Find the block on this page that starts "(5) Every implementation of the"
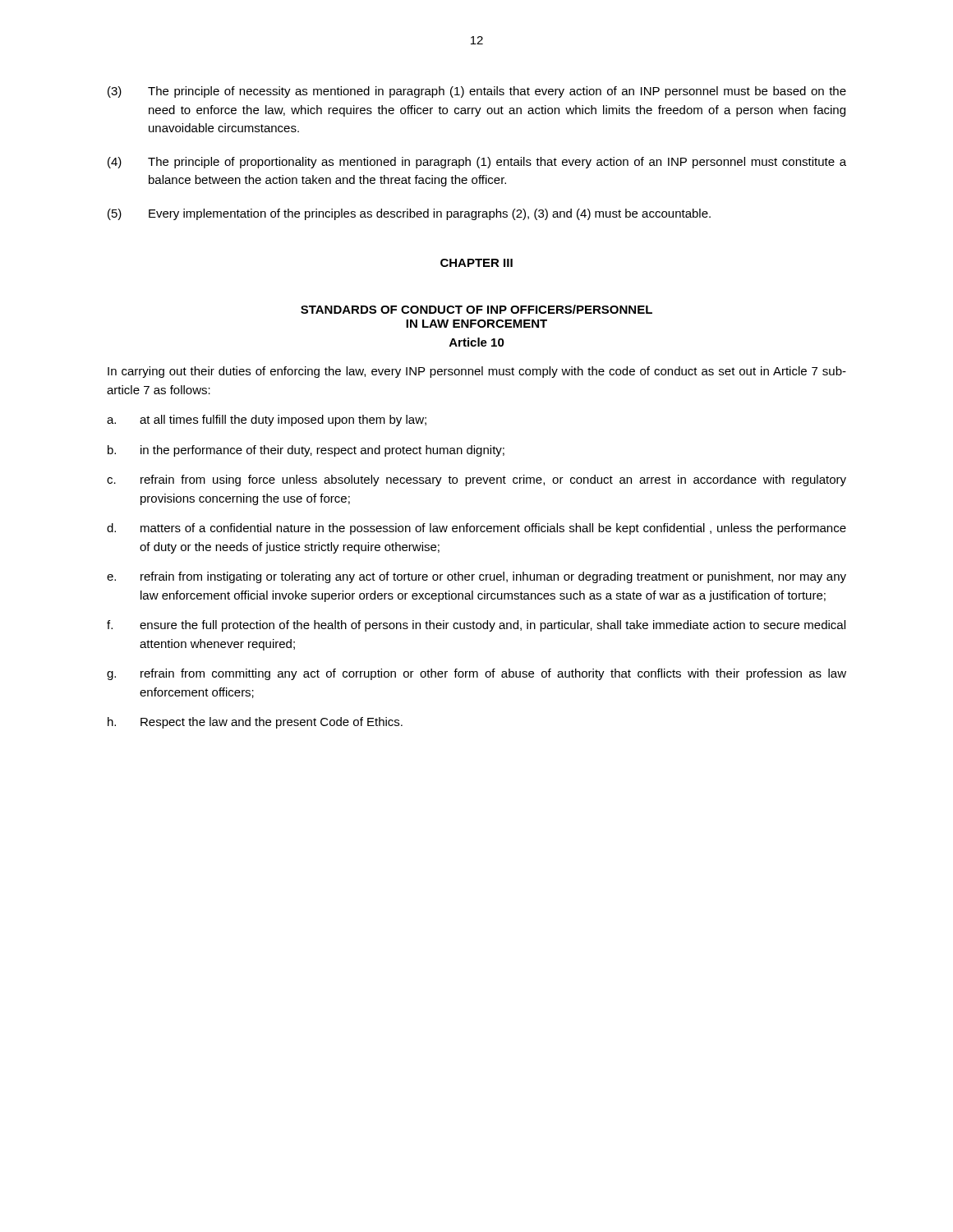Viewport: 953px width, 1232px height. (476, 213)
